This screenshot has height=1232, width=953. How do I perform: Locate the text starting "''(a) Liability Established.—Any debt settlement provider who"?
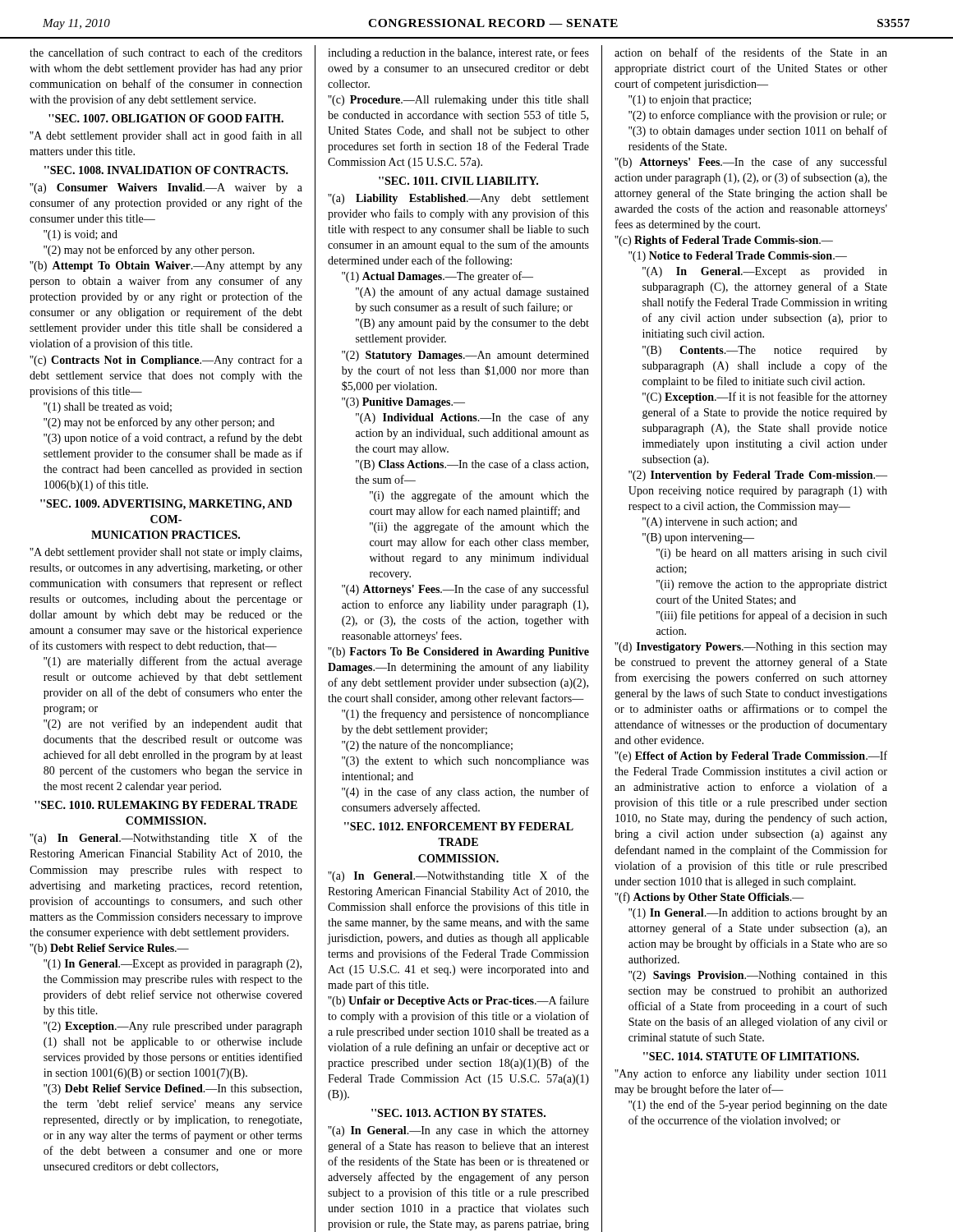[x=458, y=417]
